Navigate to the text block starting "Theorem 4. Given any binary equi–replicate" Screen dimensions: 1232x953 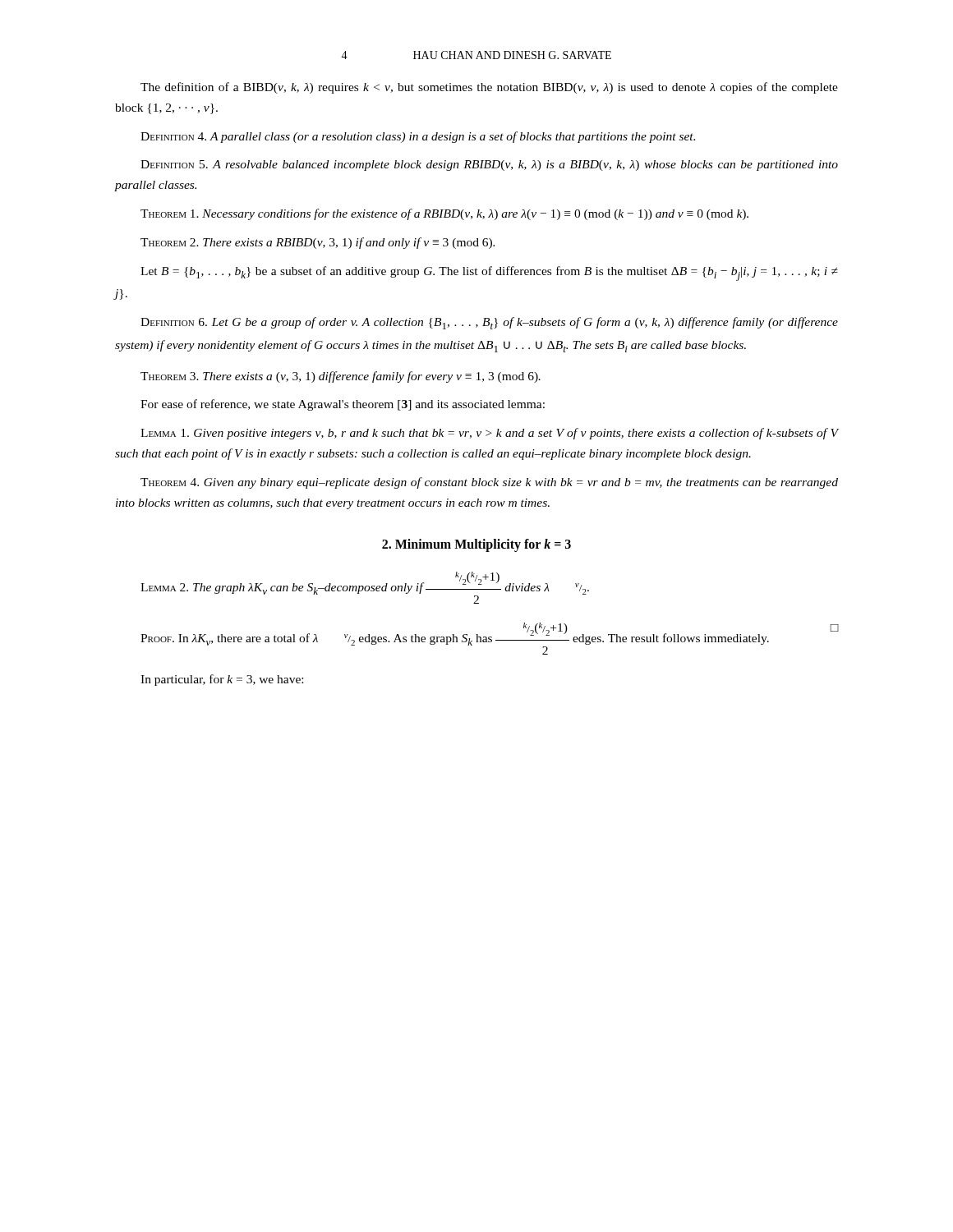pyautogui.click(x=476, y=492)
